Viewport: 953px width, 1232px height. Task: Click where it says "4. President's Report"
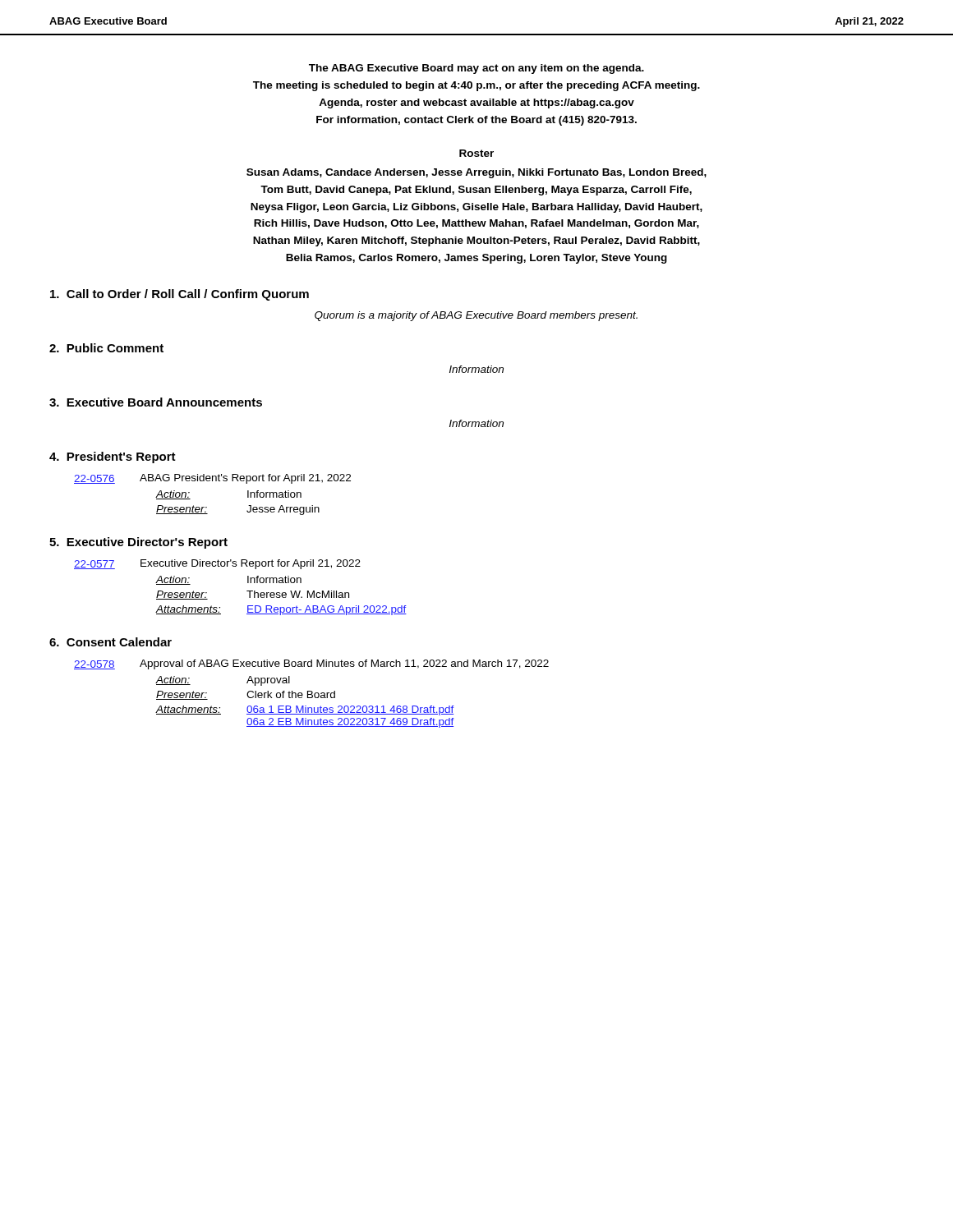(x=112, y=456)
